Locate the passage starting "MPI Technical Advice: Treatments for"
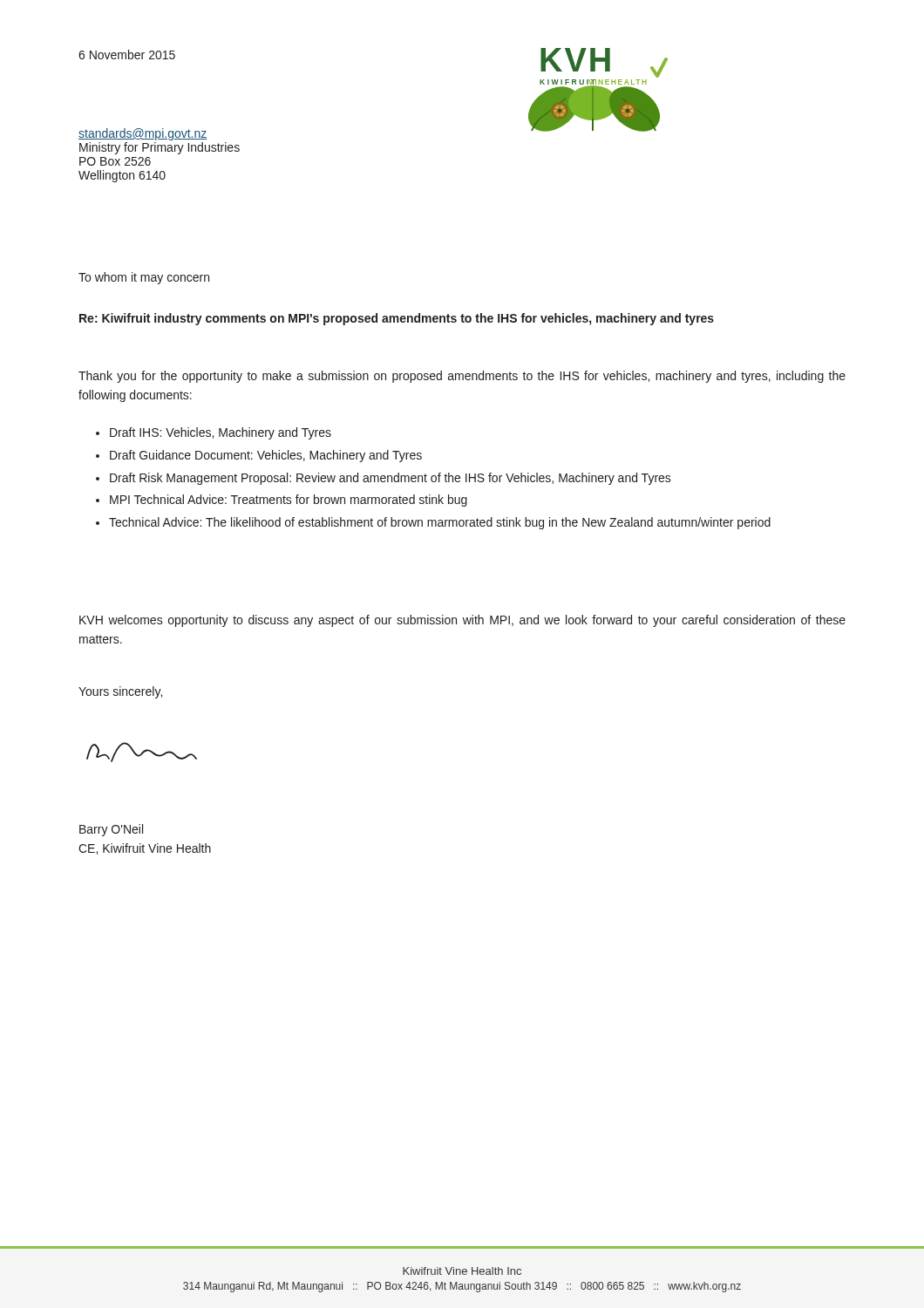The width and height of the screenshot is (924, 1308). point(288,500)
